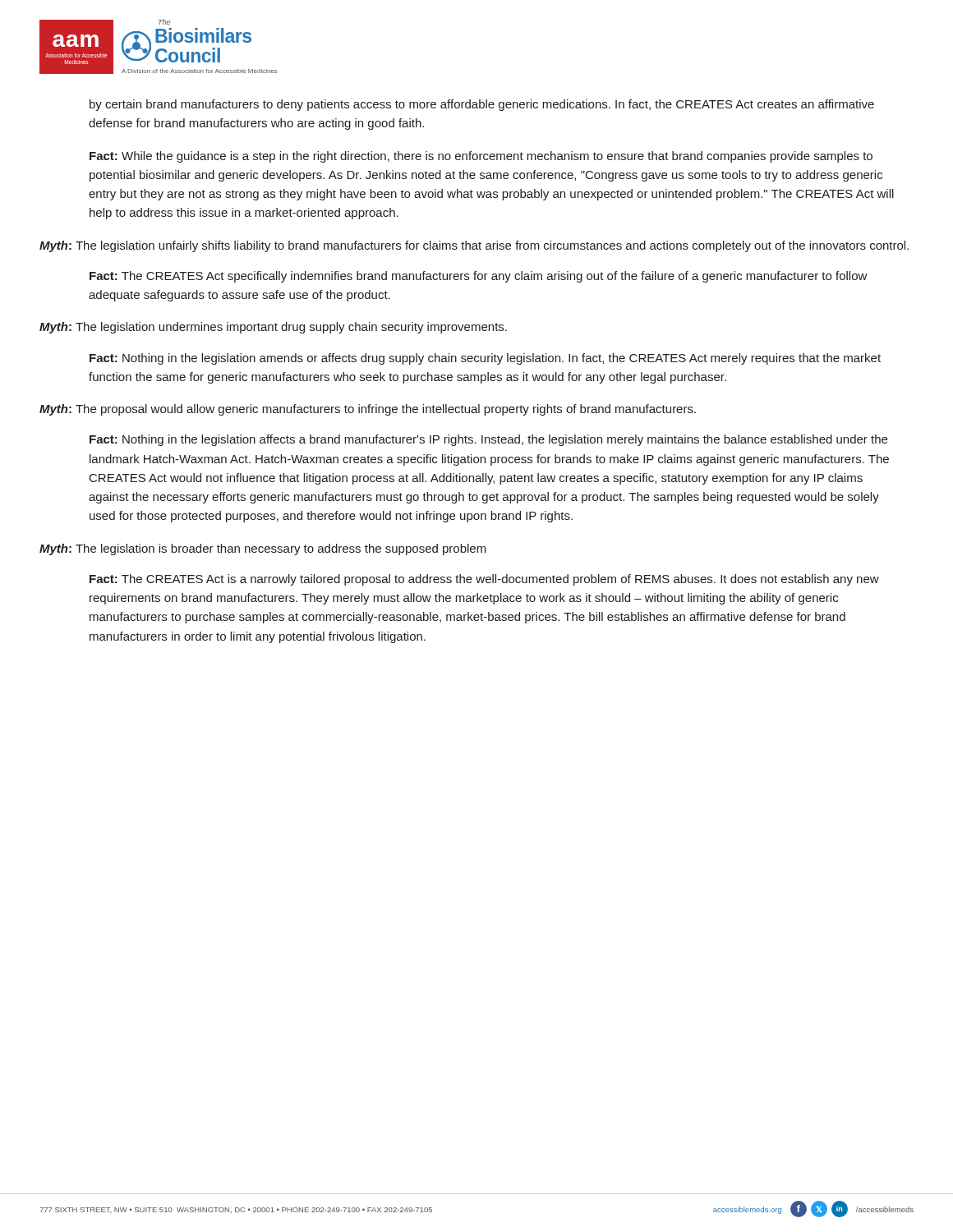This screenshot has width=953, height=1232.
Task: Click on the text block that says "by certain brand manufacturers to"
Action: point(482,113)
